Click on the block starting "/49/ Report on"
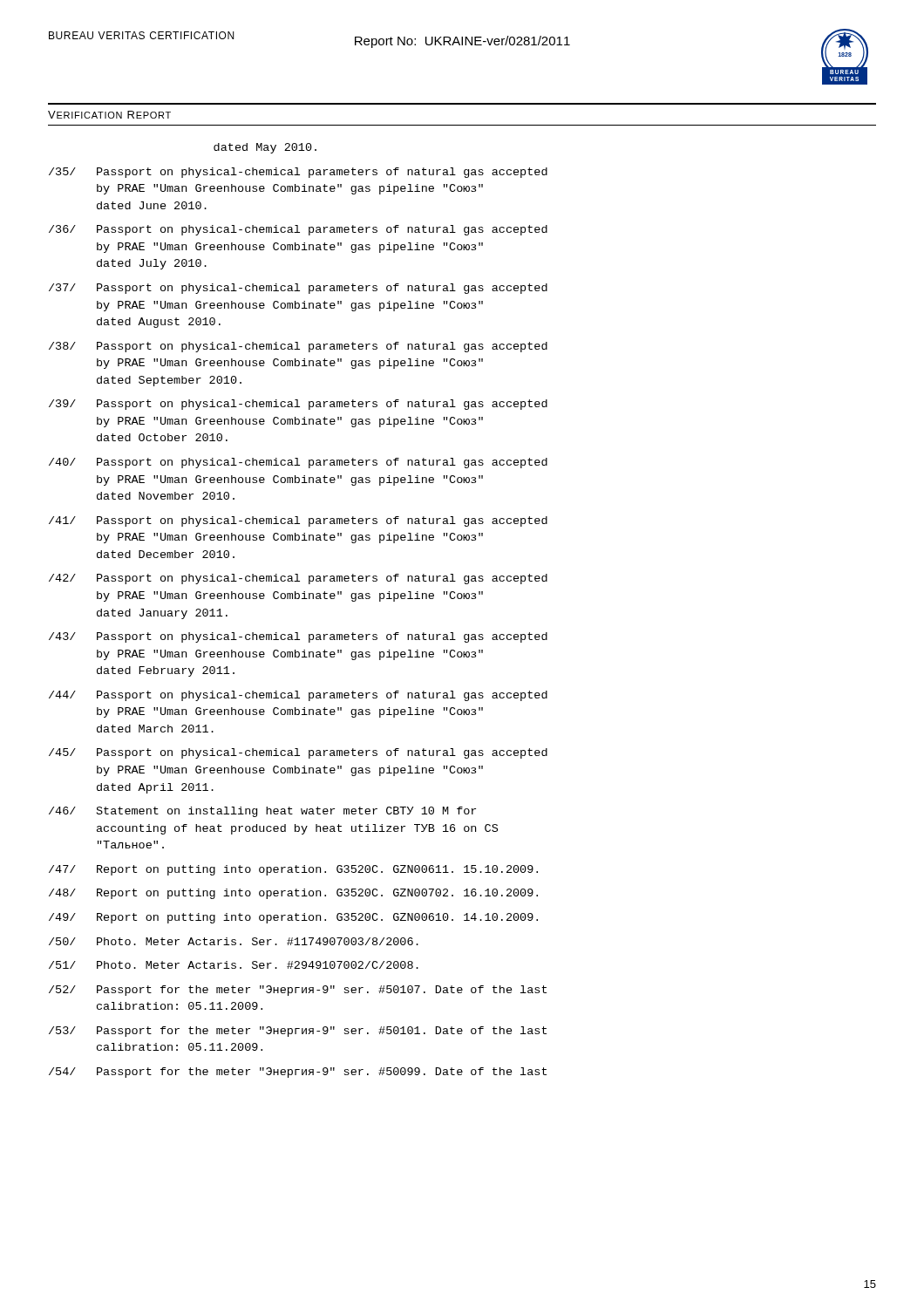Image resolution: width=924 pixels, height=1308 pixels. (x=462, y=918)
